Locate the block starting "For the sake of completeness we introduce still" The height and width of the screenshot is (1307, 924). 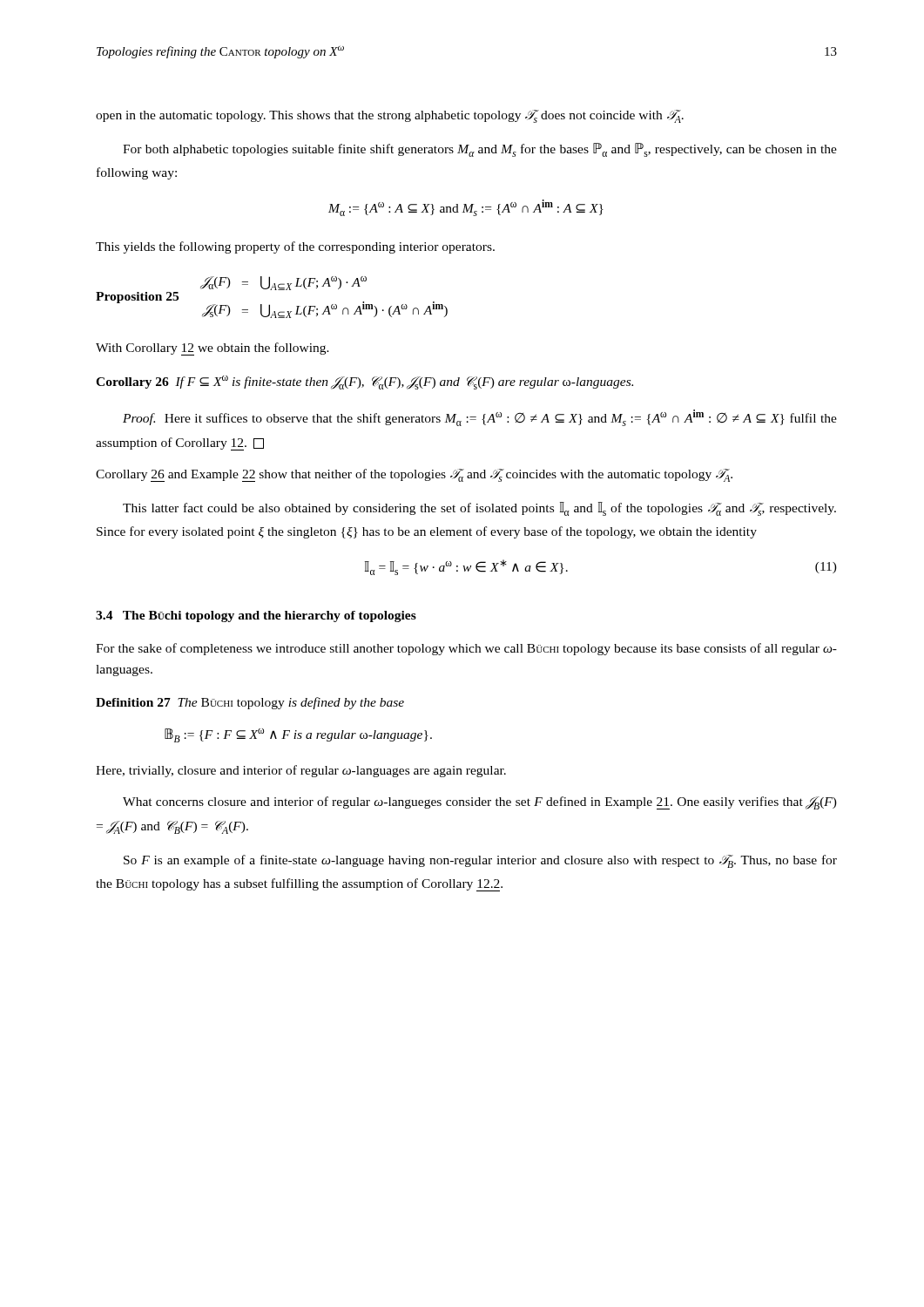click(x=466, y=659)
